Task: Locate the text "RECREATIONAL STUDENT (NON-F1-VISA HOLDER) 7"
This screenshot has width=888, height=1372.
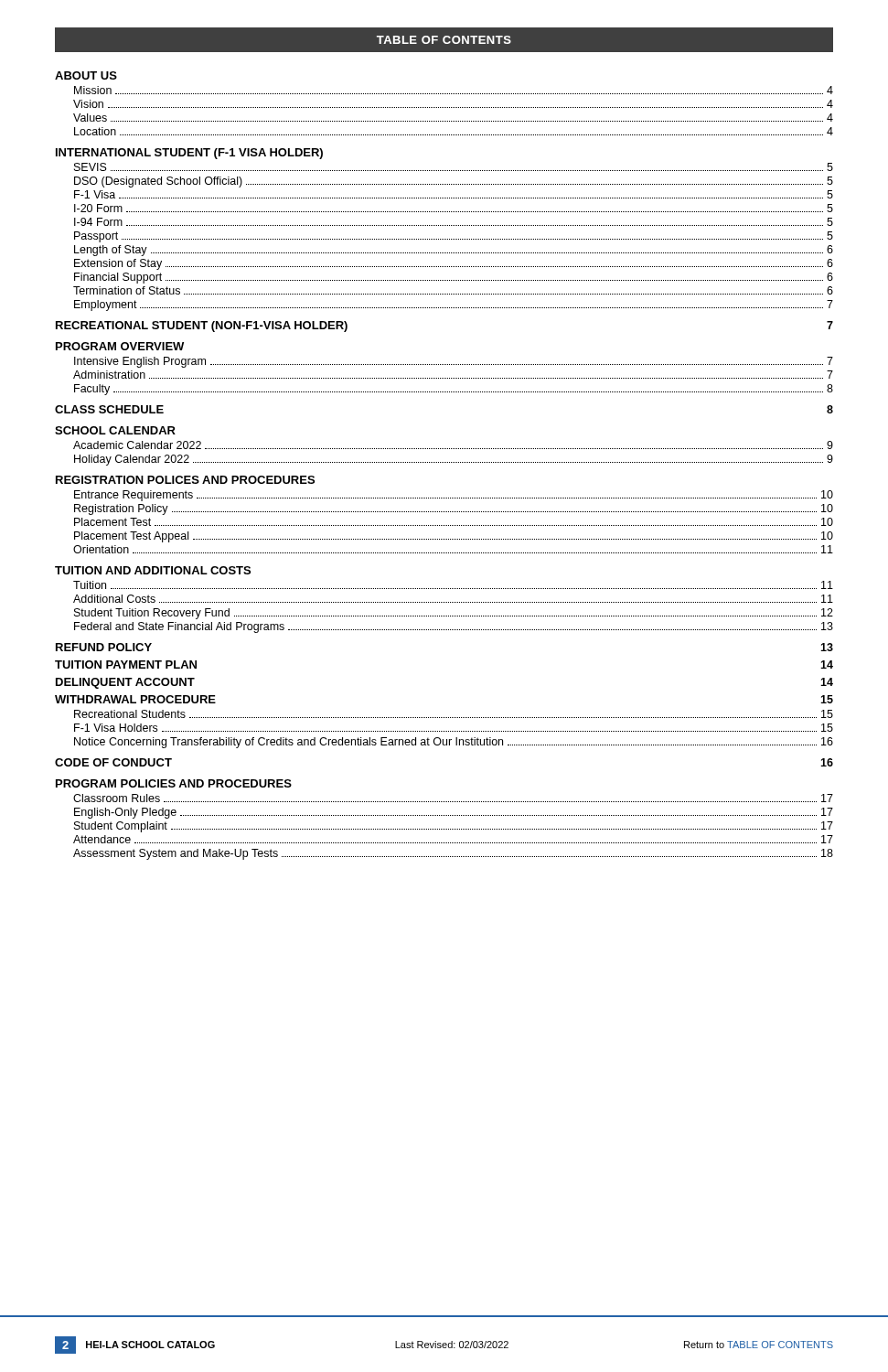Action: point(200,326)
